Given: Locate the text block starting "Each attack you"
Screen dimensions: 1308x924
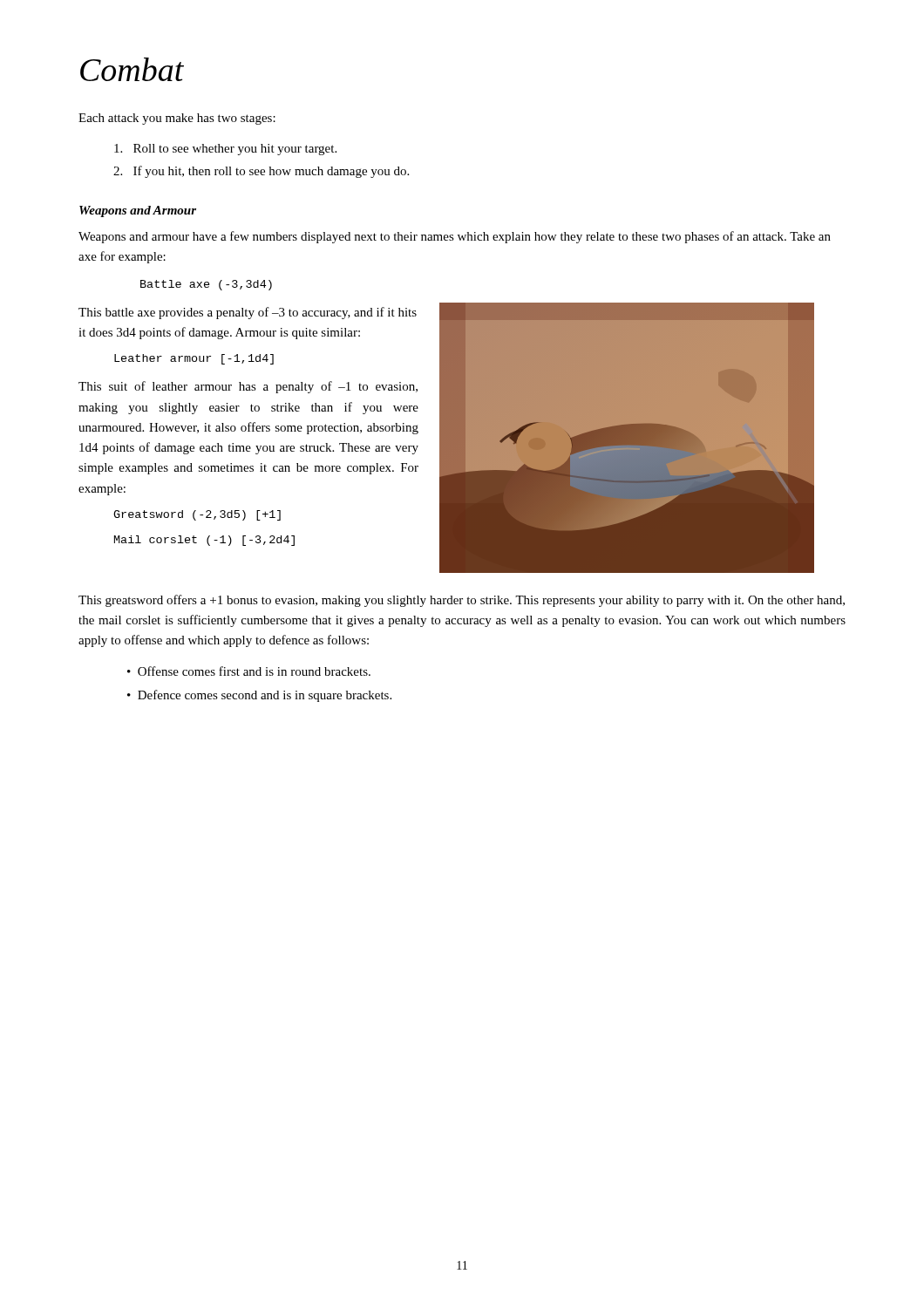Looking at the screenshot, I should pyautogui.click(x=177, y=119).
